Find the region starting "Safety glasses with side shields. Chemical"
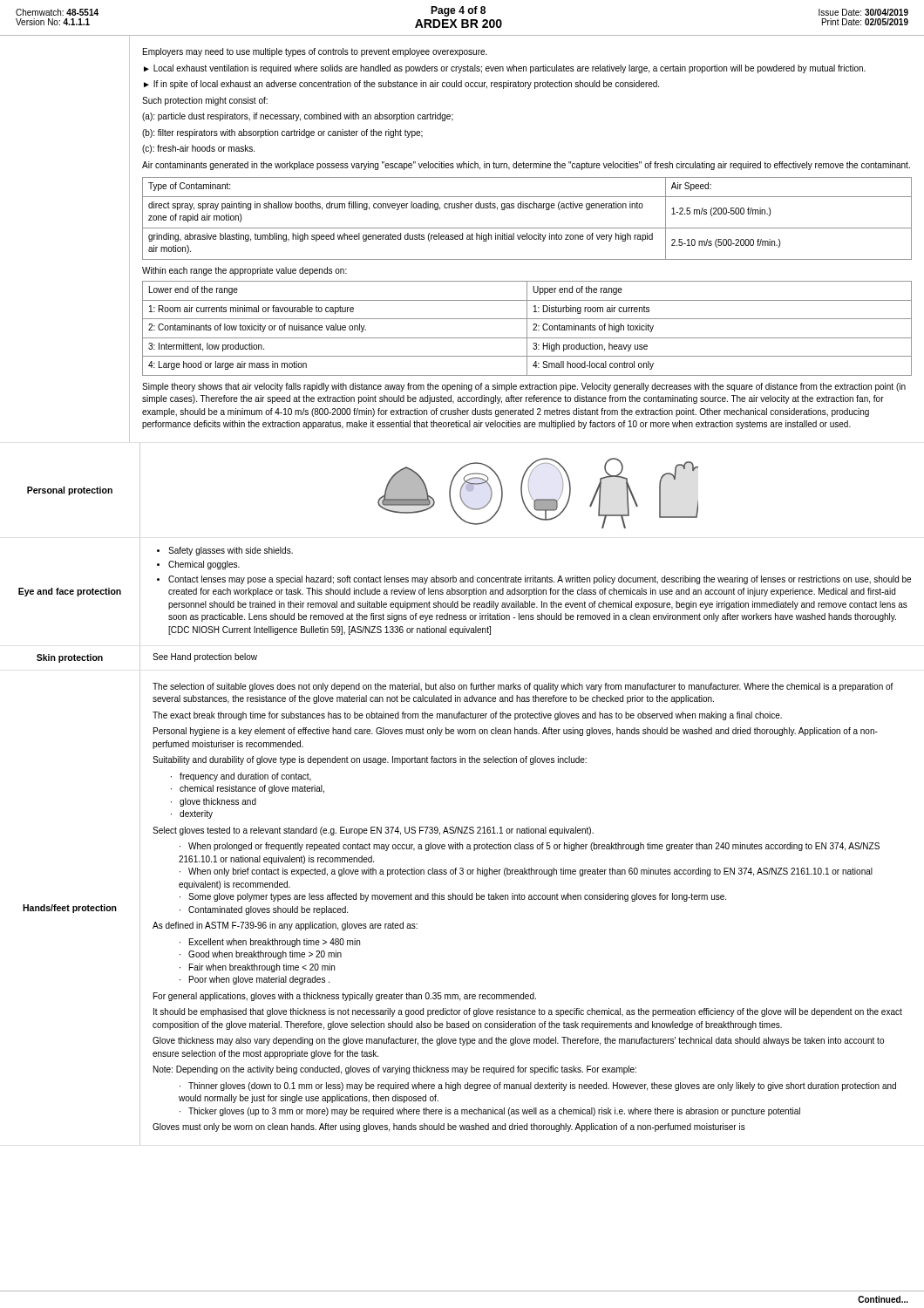 tap(532, 591)
